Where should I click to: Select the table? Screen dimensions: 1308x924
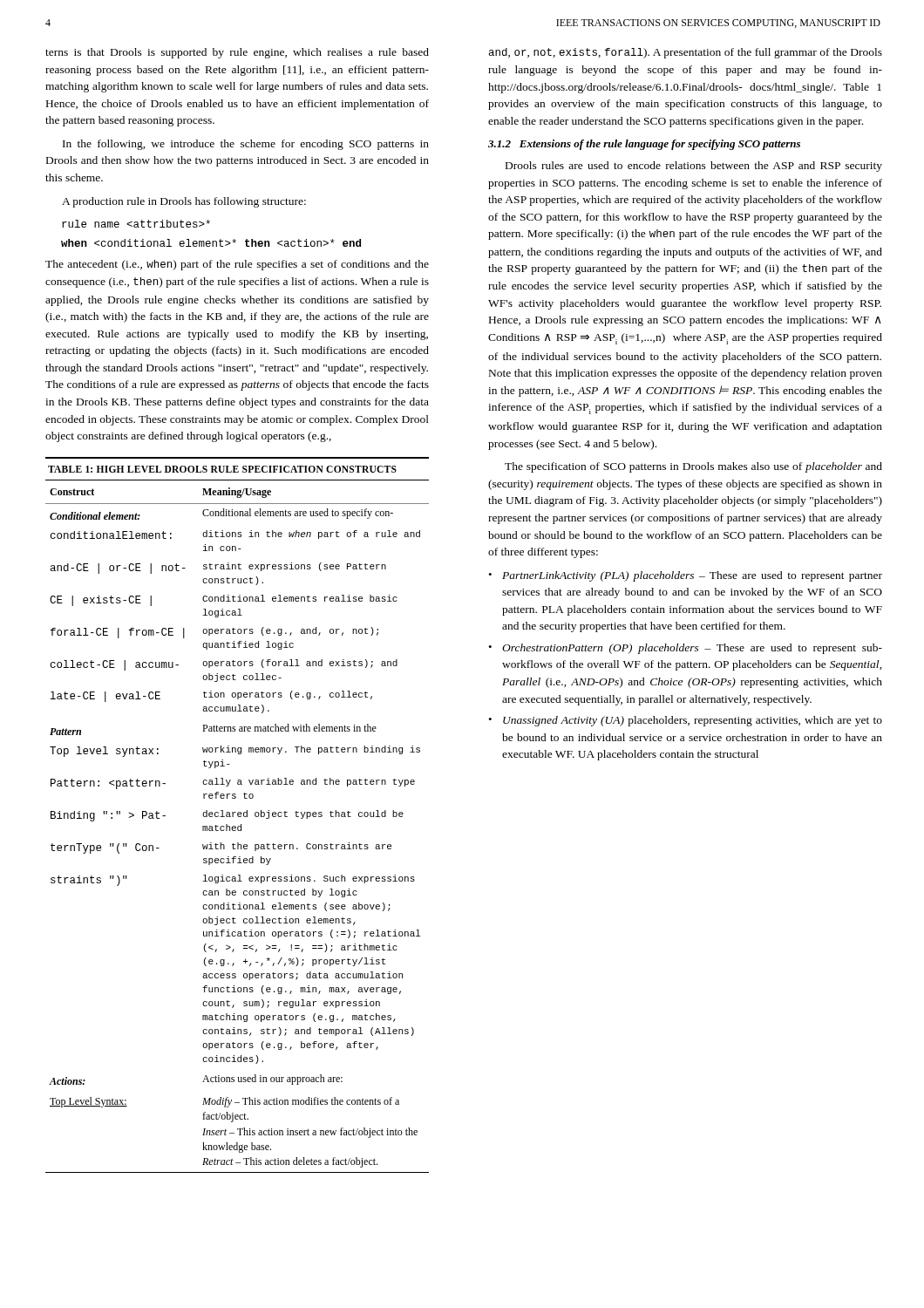tap(237, 815)
